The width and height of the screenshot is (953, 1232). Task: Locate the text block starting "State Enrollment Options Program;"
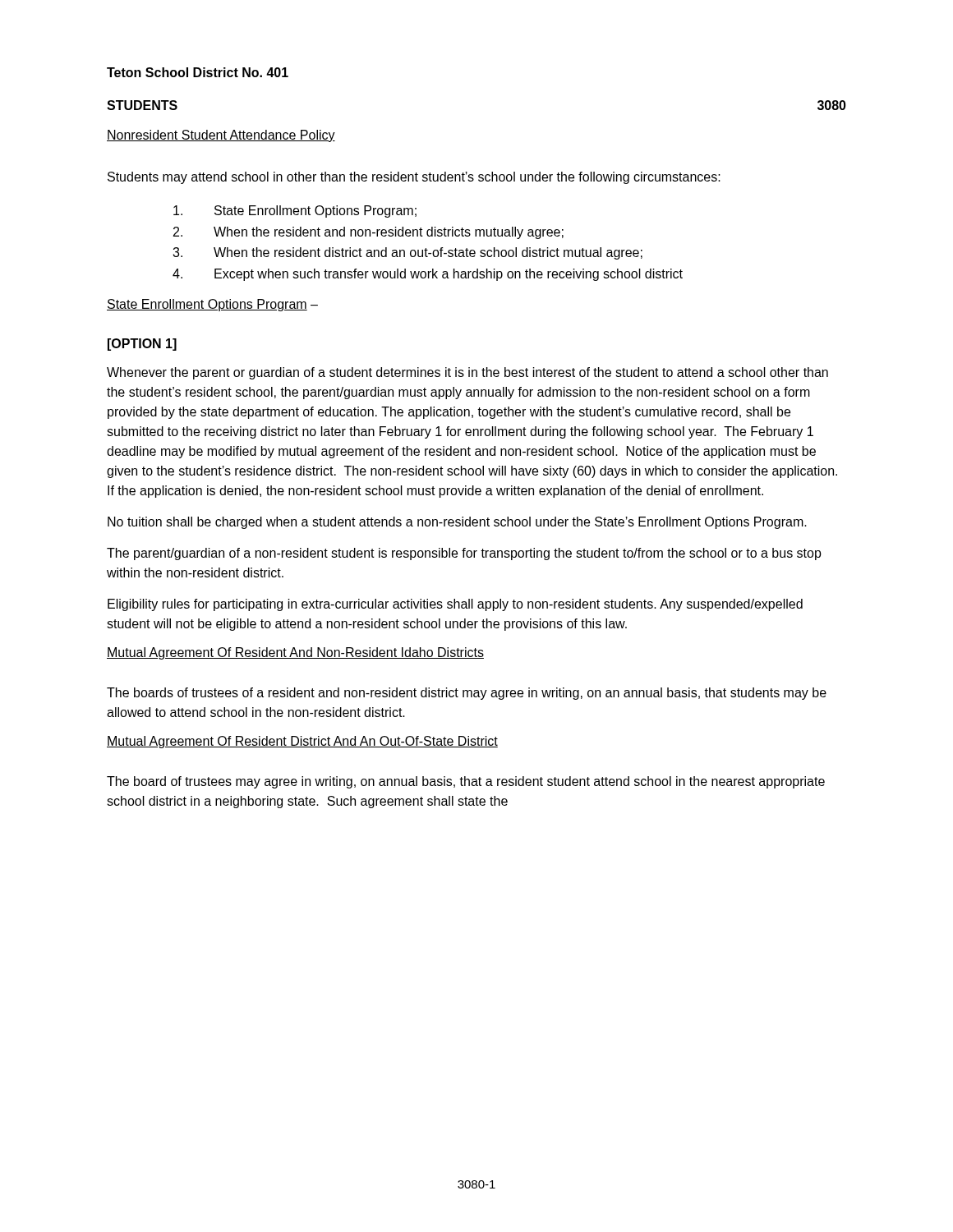295,211
